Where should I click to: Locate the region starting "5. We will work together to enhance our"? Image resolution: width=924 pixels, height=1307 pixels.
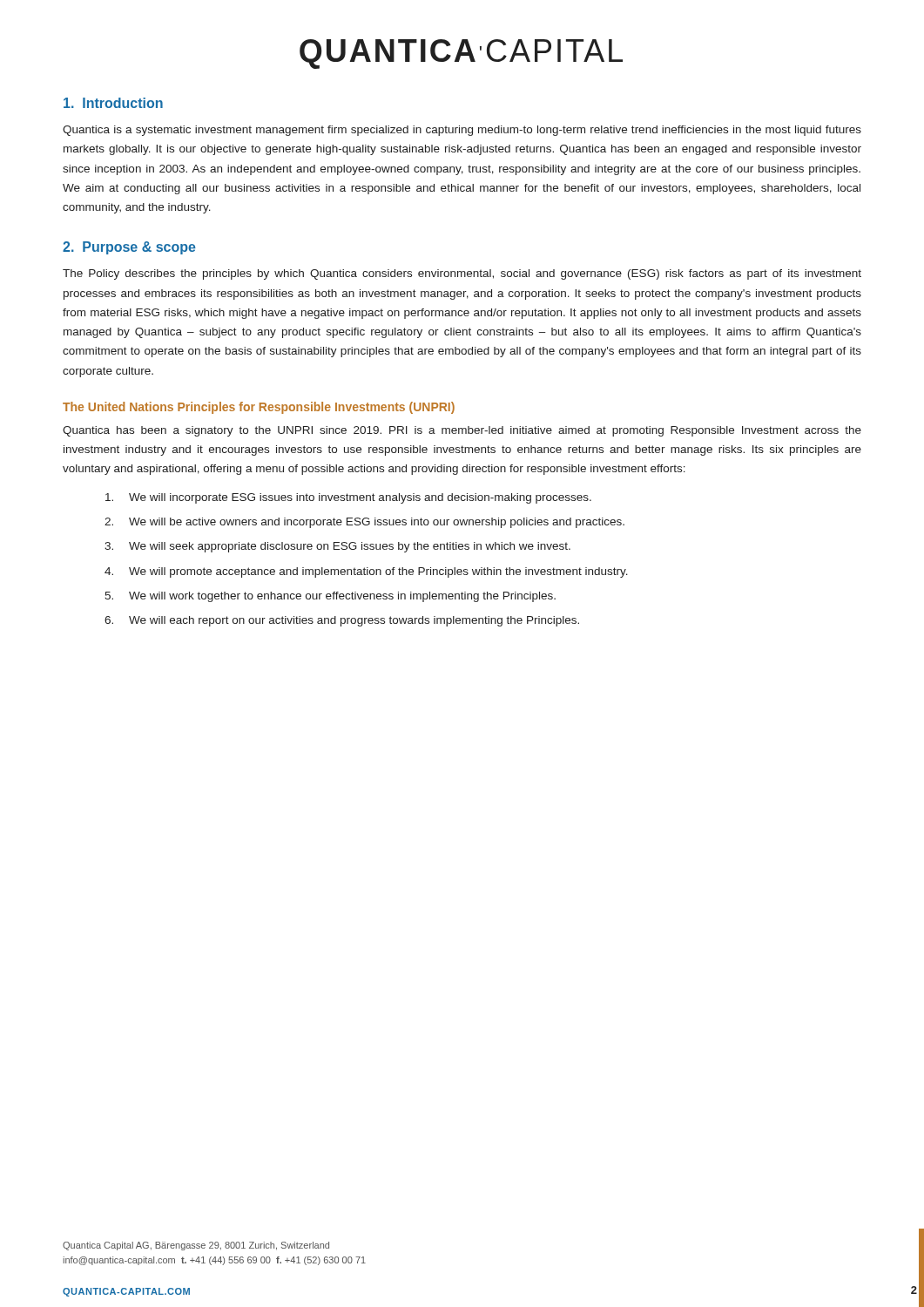click(483, 596)
